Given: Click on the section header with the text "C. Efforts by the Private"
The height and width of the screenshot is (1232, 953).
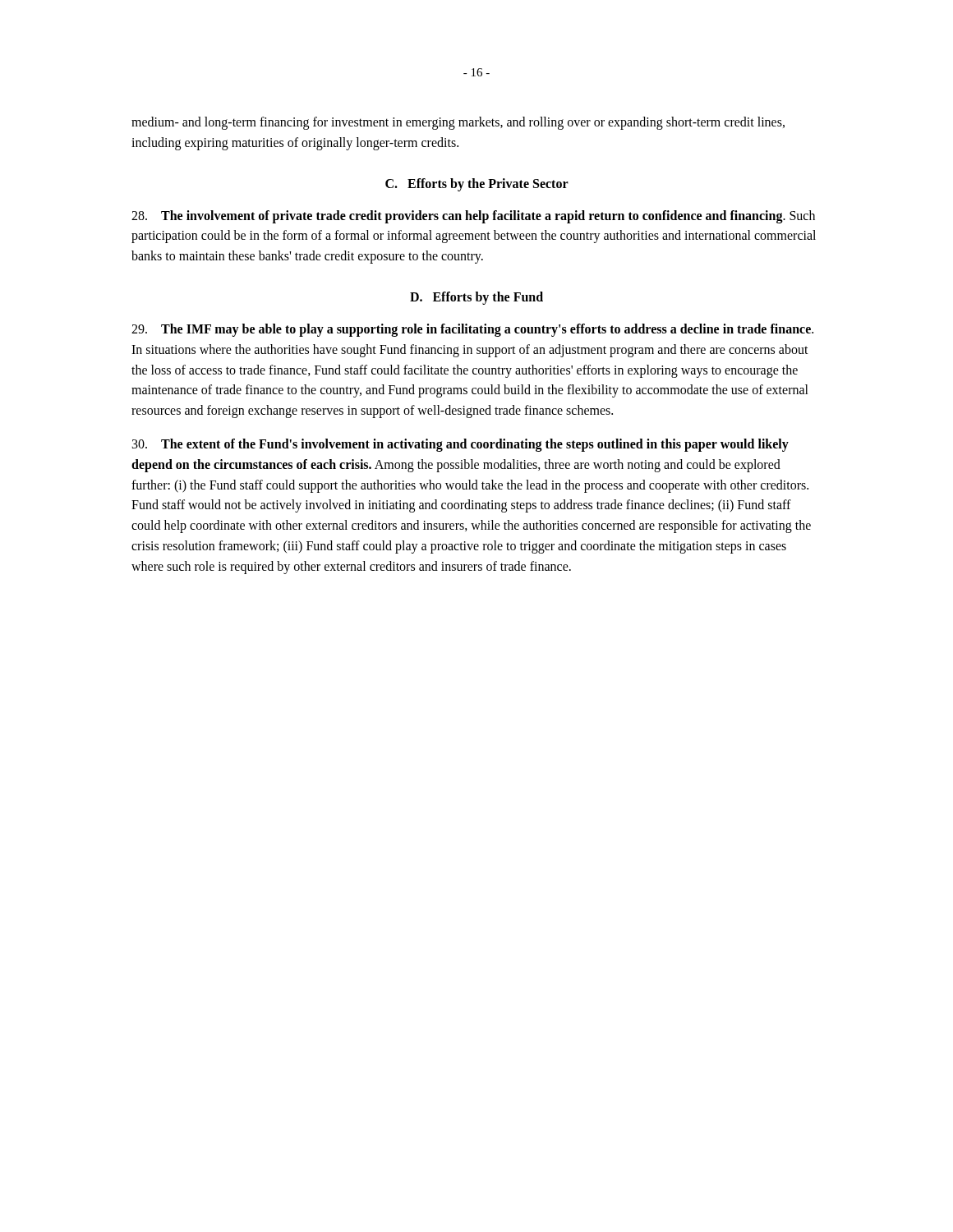Looking at the screenshot, I should click(x=476, y=183).
